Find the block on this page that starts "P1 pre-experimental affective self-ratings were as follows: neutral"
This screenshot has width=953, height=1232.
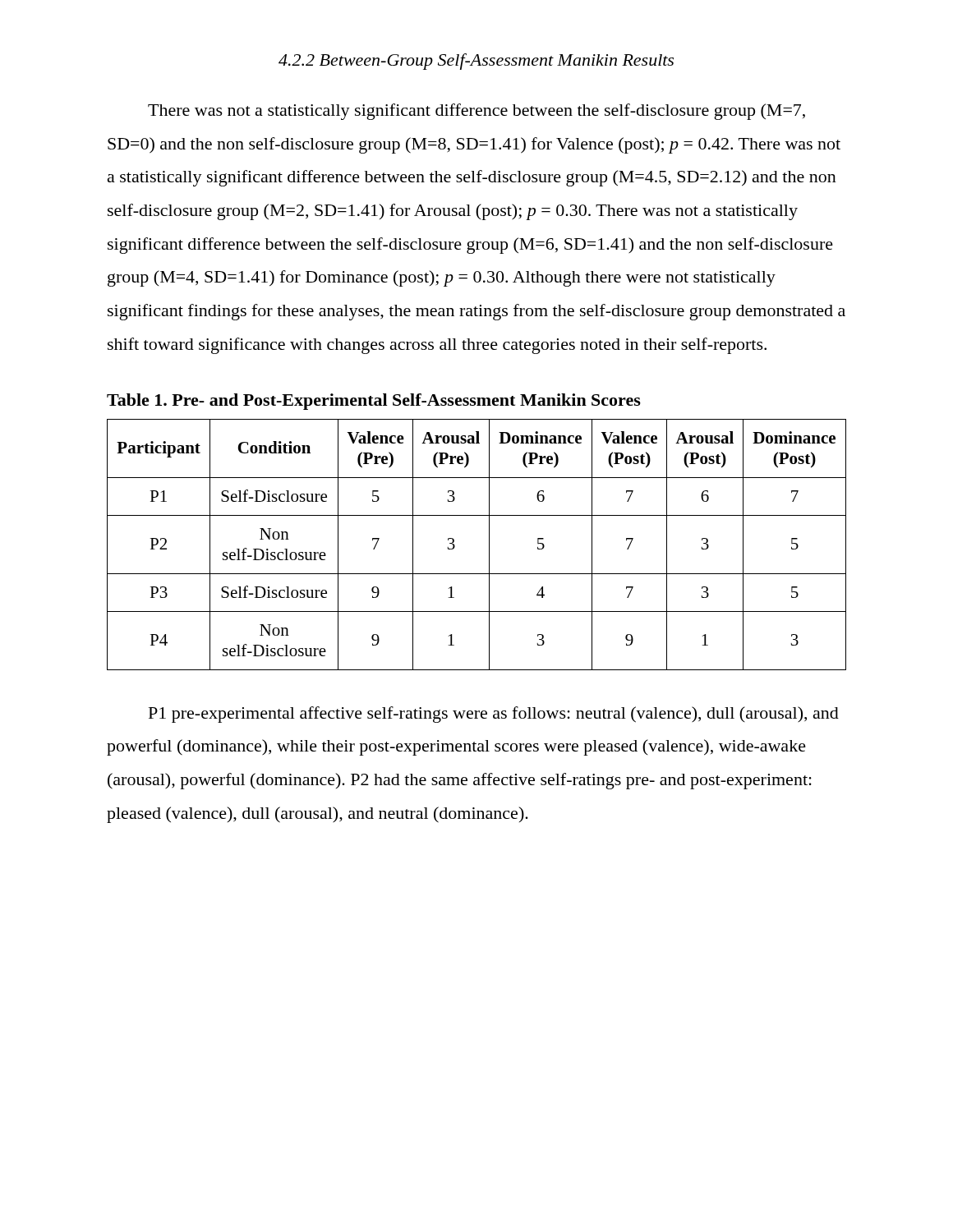(494, 715)
